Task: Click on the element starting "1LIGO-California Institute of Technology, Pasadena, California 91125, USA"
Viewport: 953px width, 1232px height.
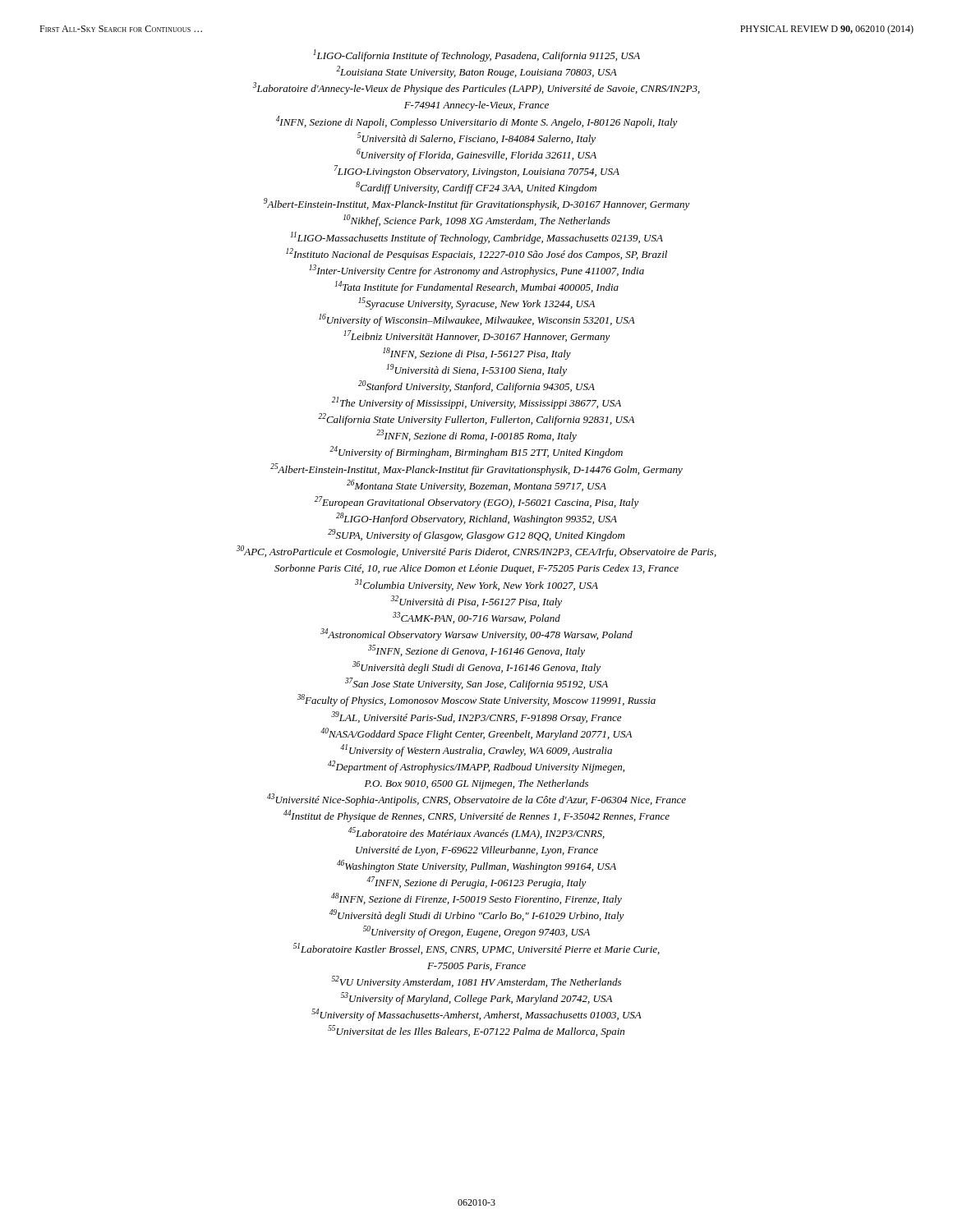Action: click(476, 544)
